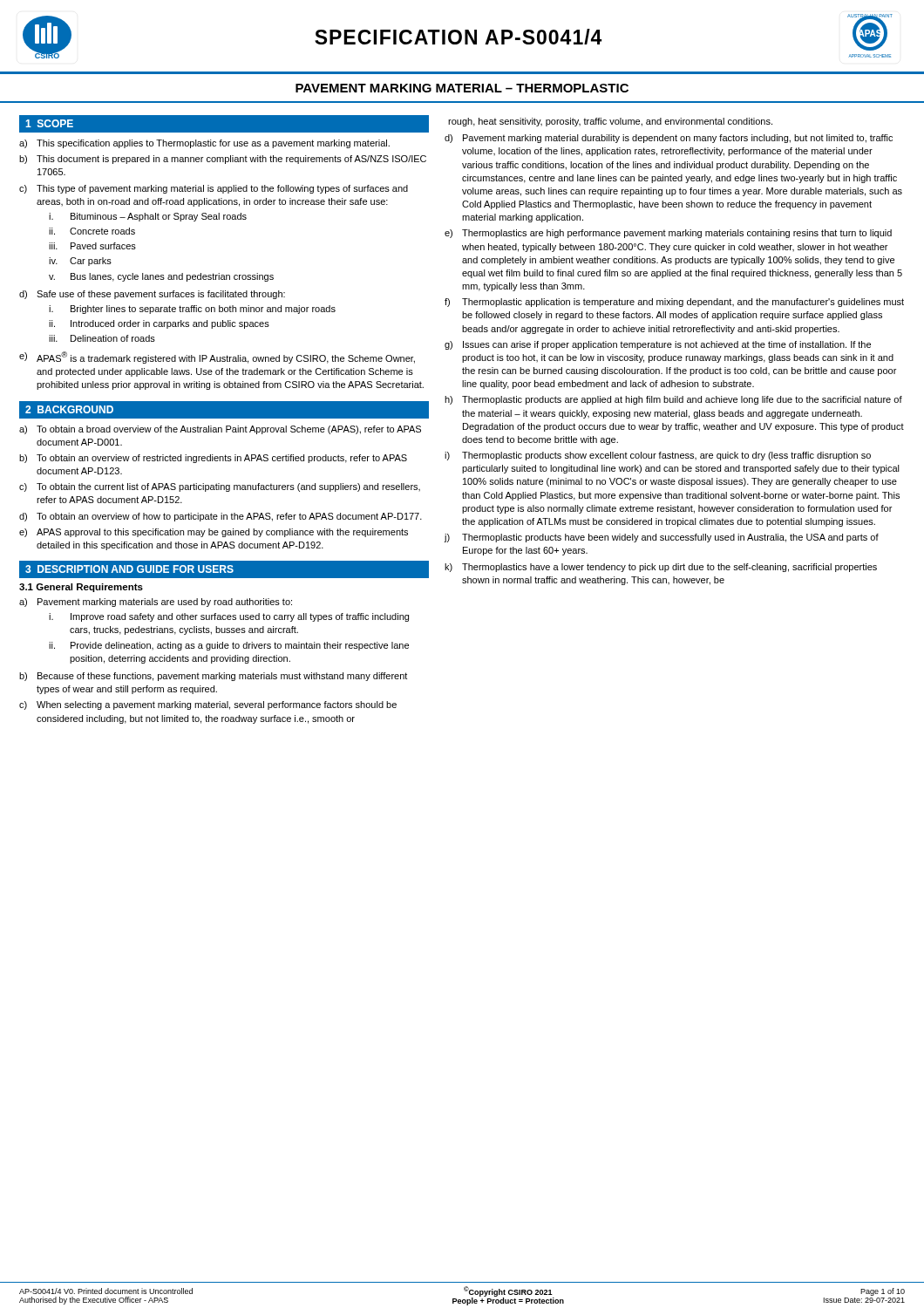Select the text starting "b) This document is prepared"
Image resolution: width=924 pixels, height=1308 pixels.
click(224, 166)
